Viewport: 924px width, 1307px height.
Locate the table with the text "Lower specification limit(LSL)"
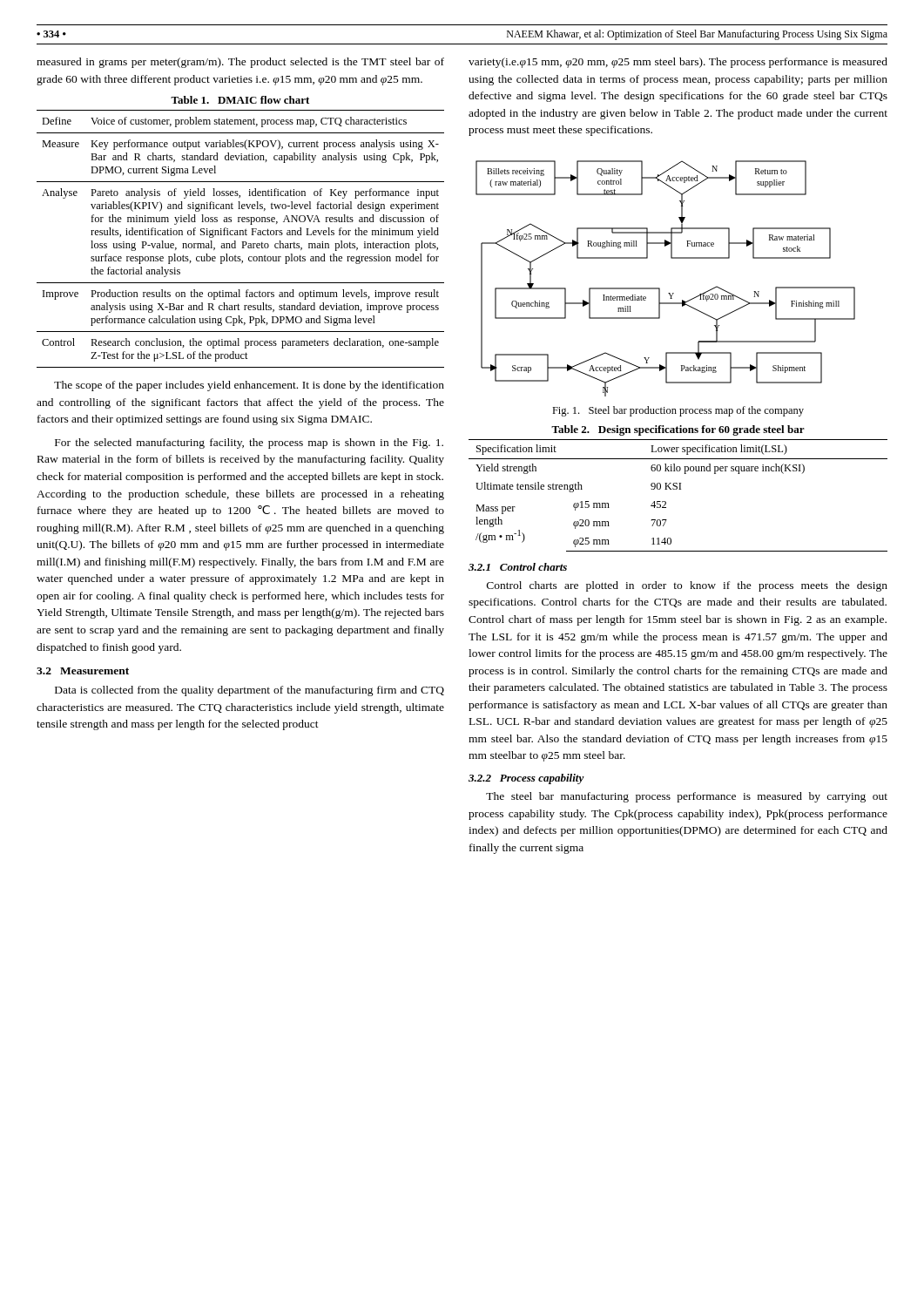(678, 495)
